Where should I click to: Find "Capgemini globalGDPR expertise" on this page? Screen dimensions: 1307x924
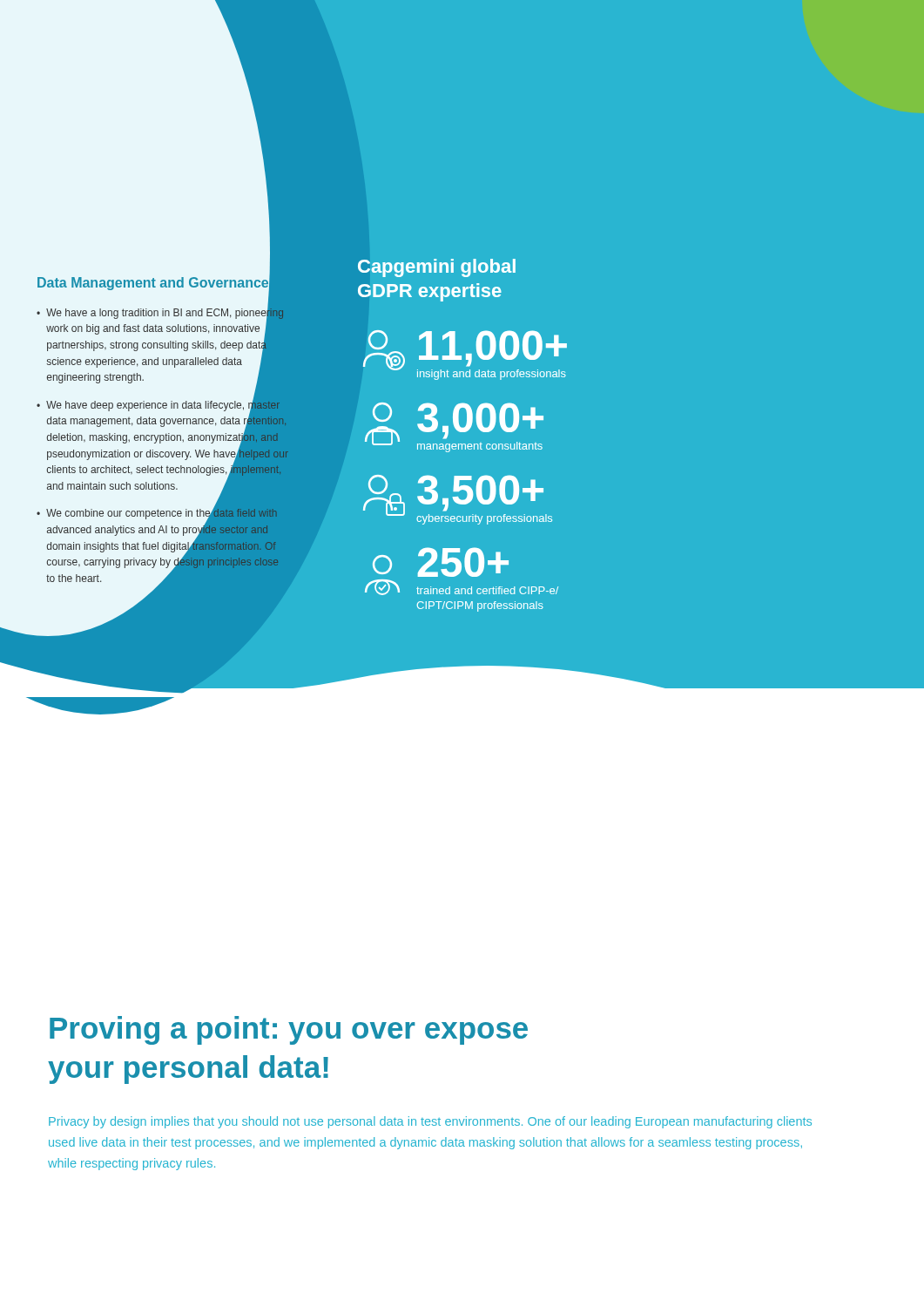coord(437,278)
